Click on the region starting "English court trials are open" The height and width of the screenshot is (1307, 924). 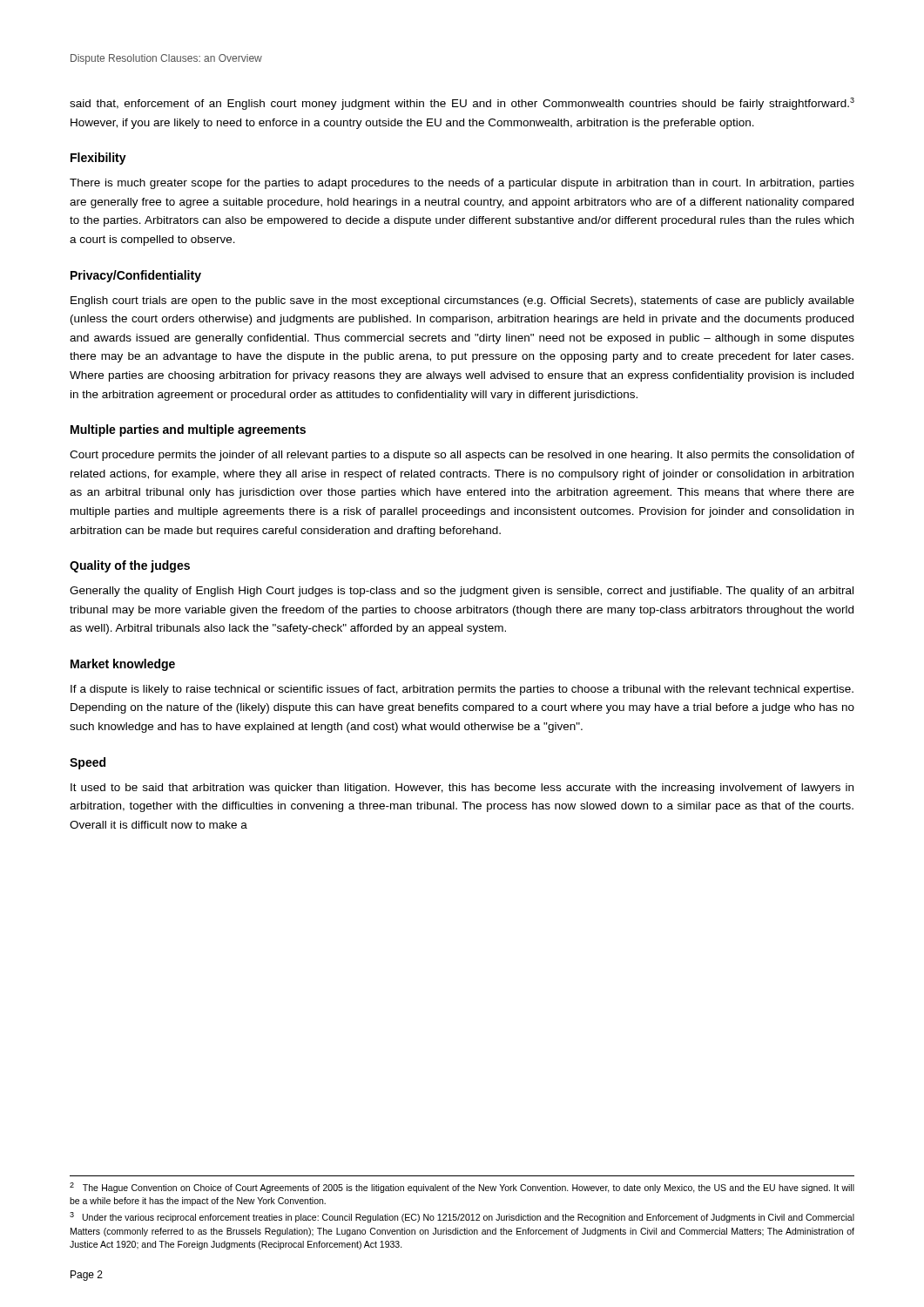click(x=462, y=347)
